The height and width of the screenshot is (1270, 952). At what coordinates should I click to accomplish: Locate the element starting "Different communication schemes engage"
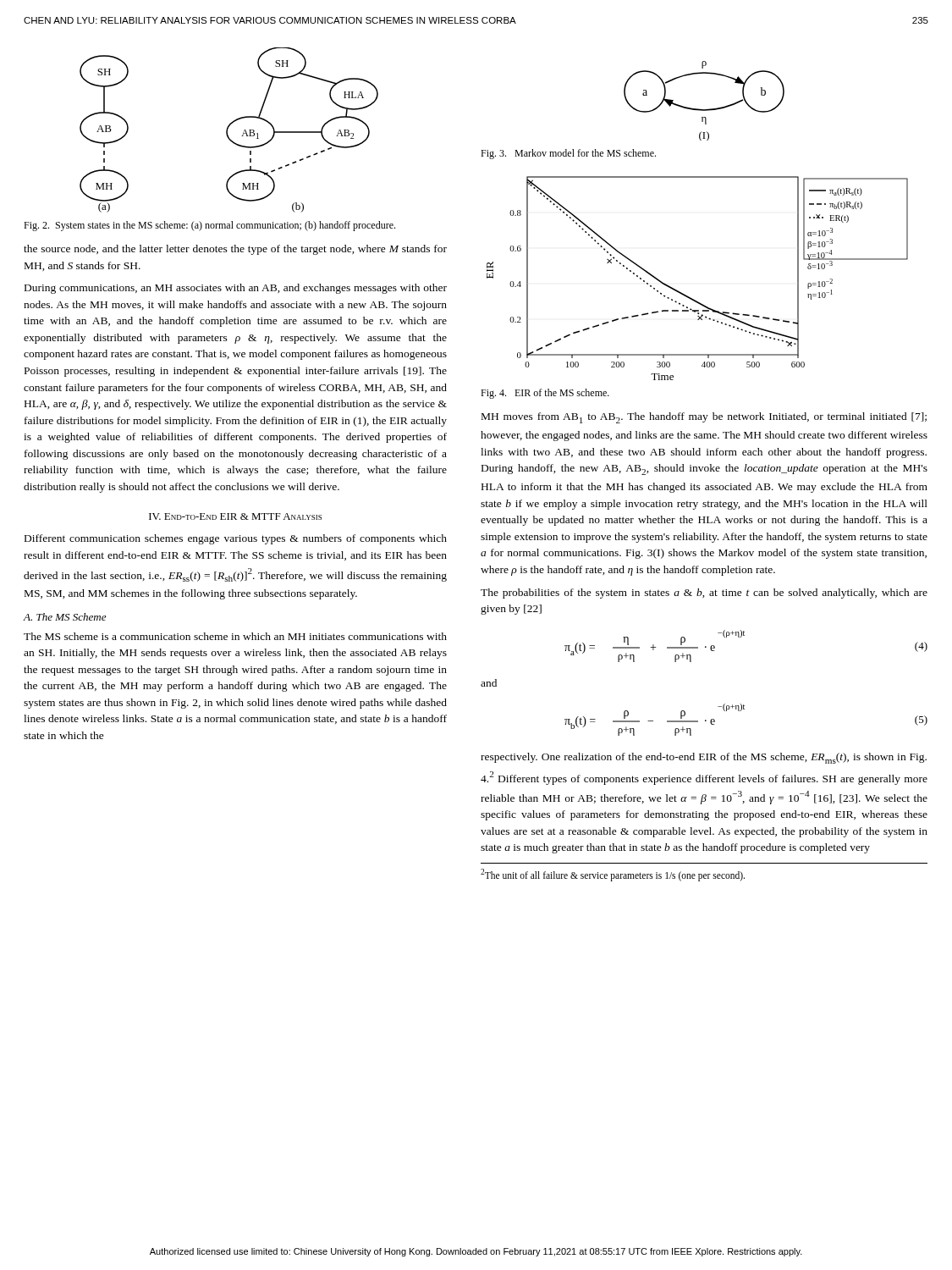pyautogui.click(x=235, y=566)
